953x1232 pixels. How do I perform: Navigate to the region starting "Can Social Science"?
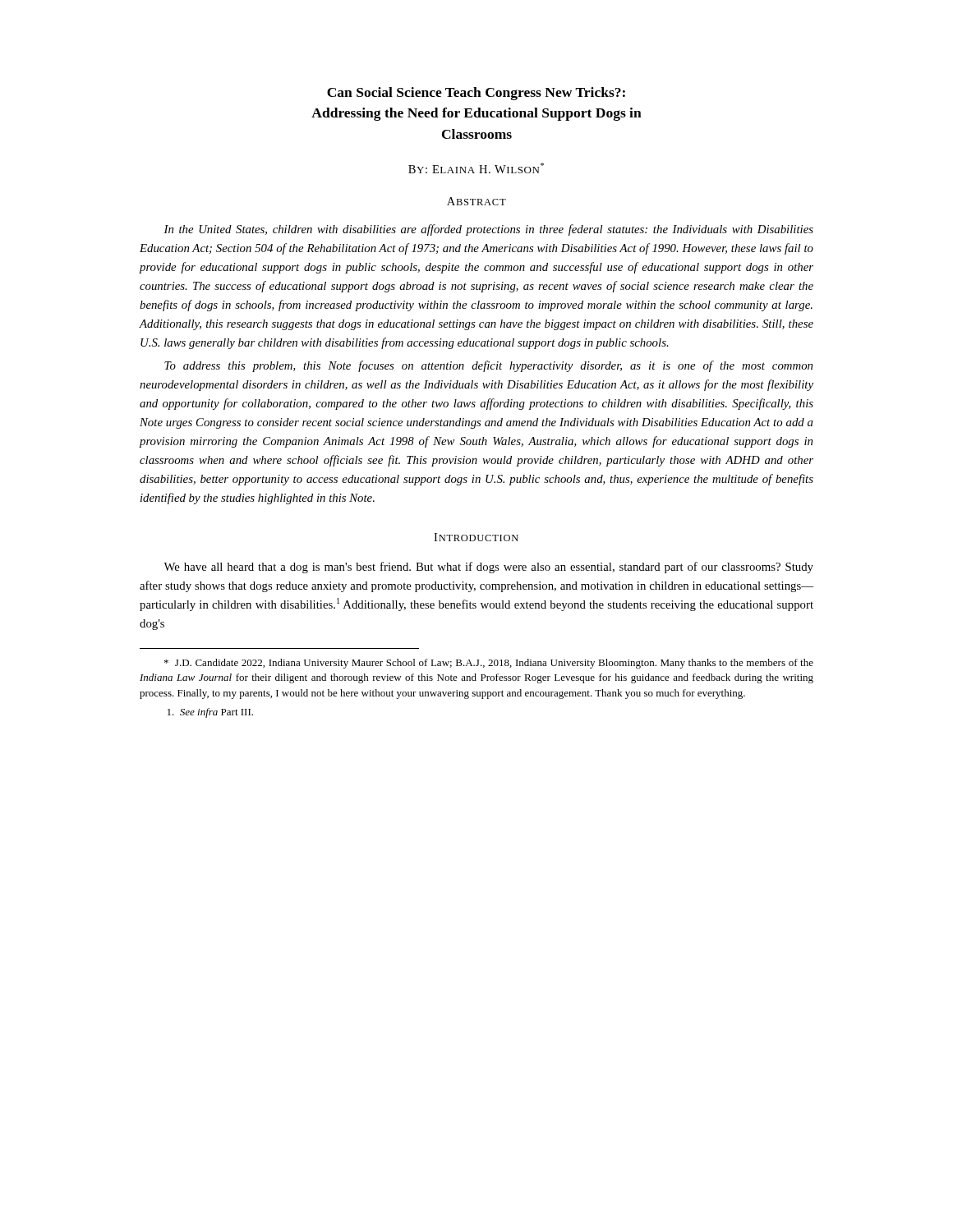point(476,113)
